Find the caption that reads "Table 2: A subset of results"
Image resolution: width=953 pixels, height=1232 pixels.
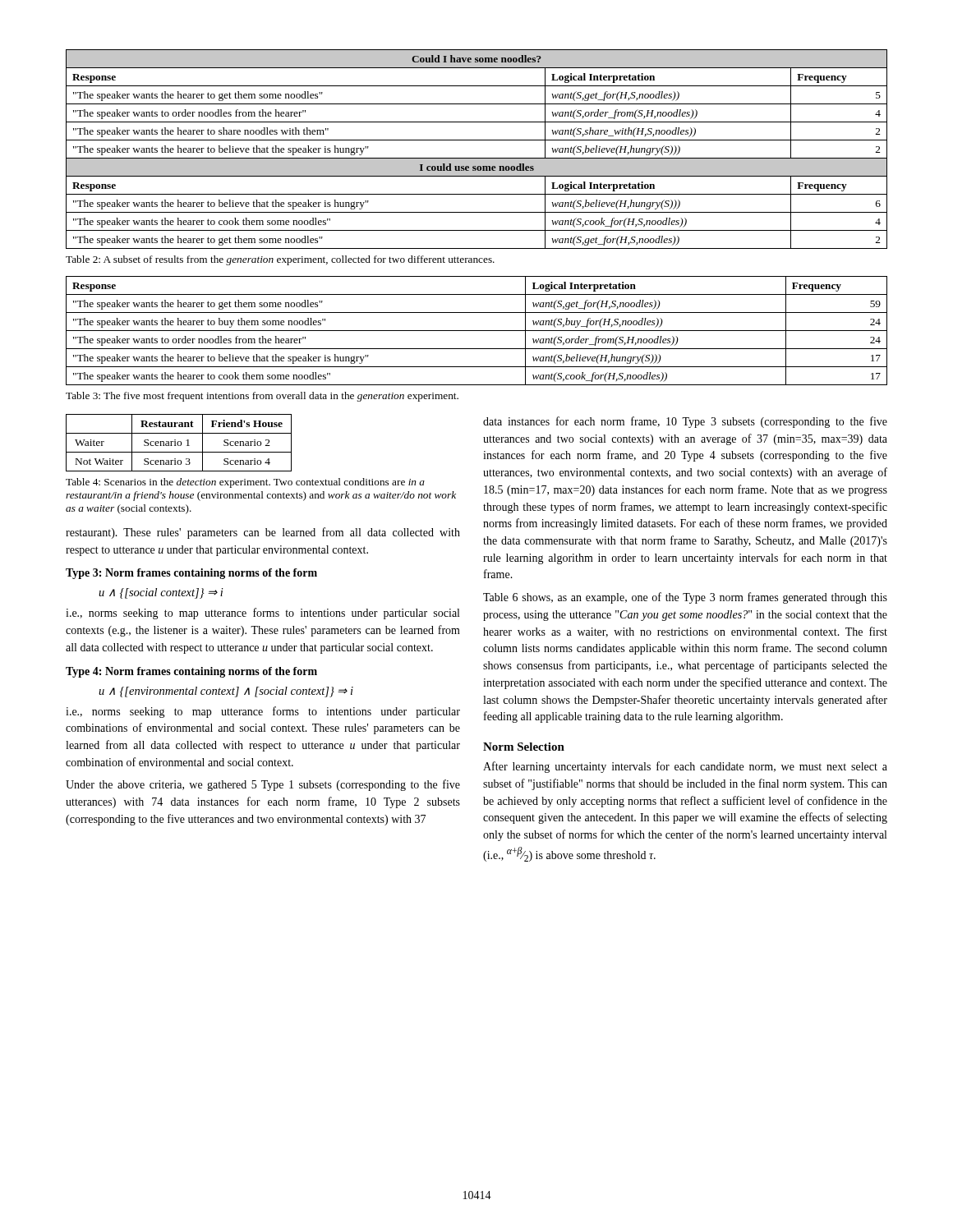pyautogui.click(x=280, y=259)
